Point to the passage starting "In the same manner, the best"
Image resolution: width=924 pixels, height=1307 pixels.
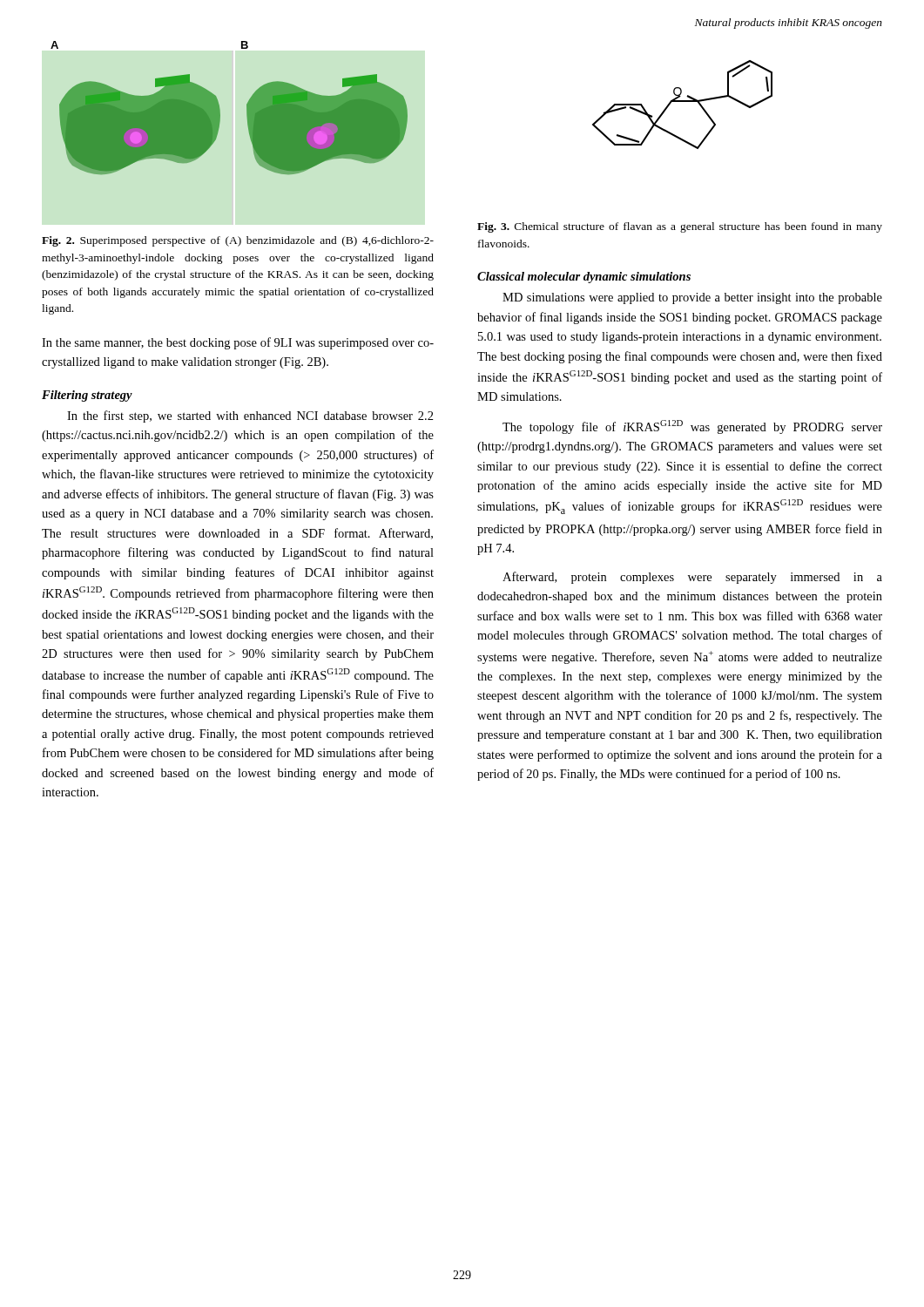click(x=238, y=352)
